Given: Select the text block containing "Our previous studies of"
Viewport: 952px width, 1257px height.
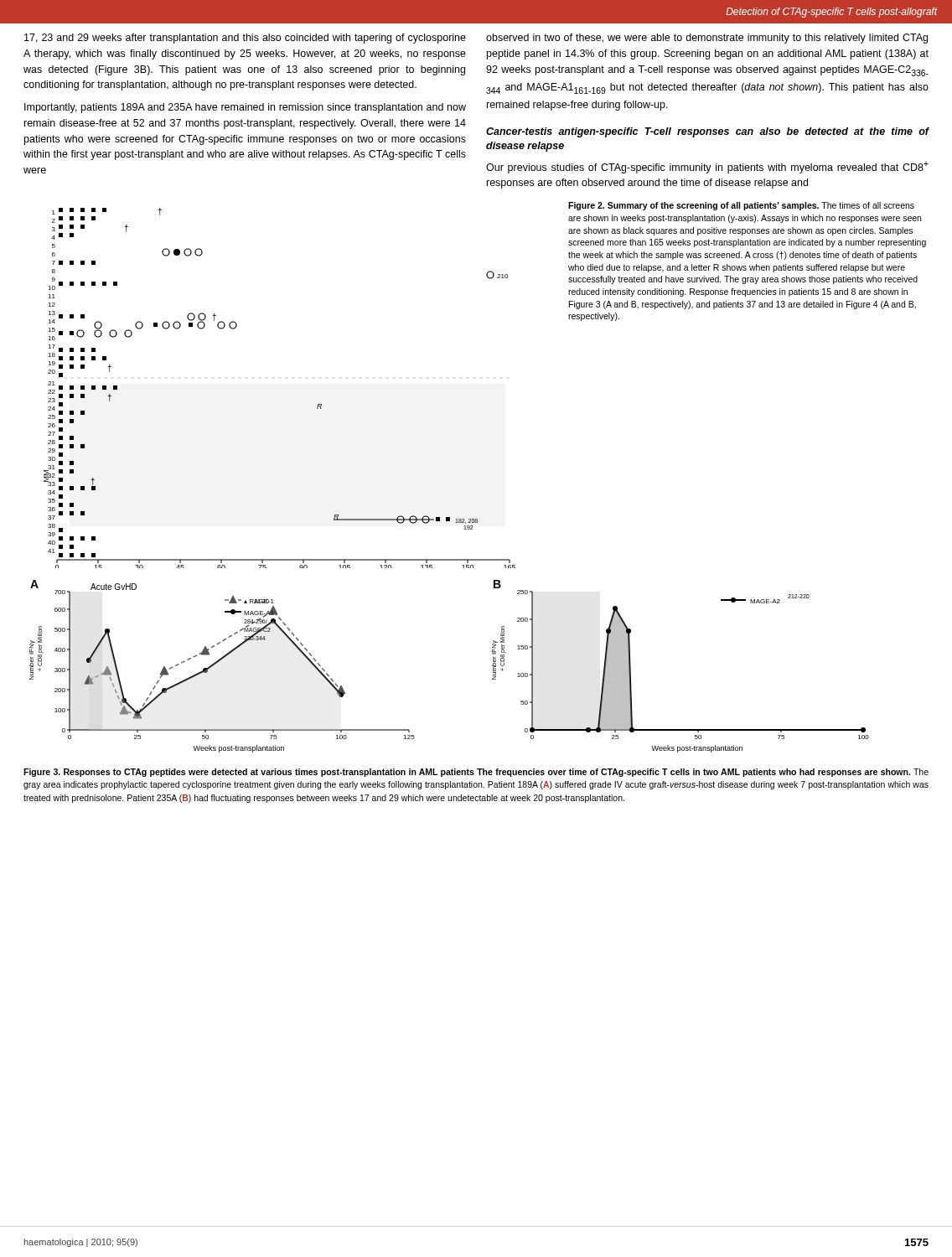Looking at the screenshot, I should coord(707,174).
